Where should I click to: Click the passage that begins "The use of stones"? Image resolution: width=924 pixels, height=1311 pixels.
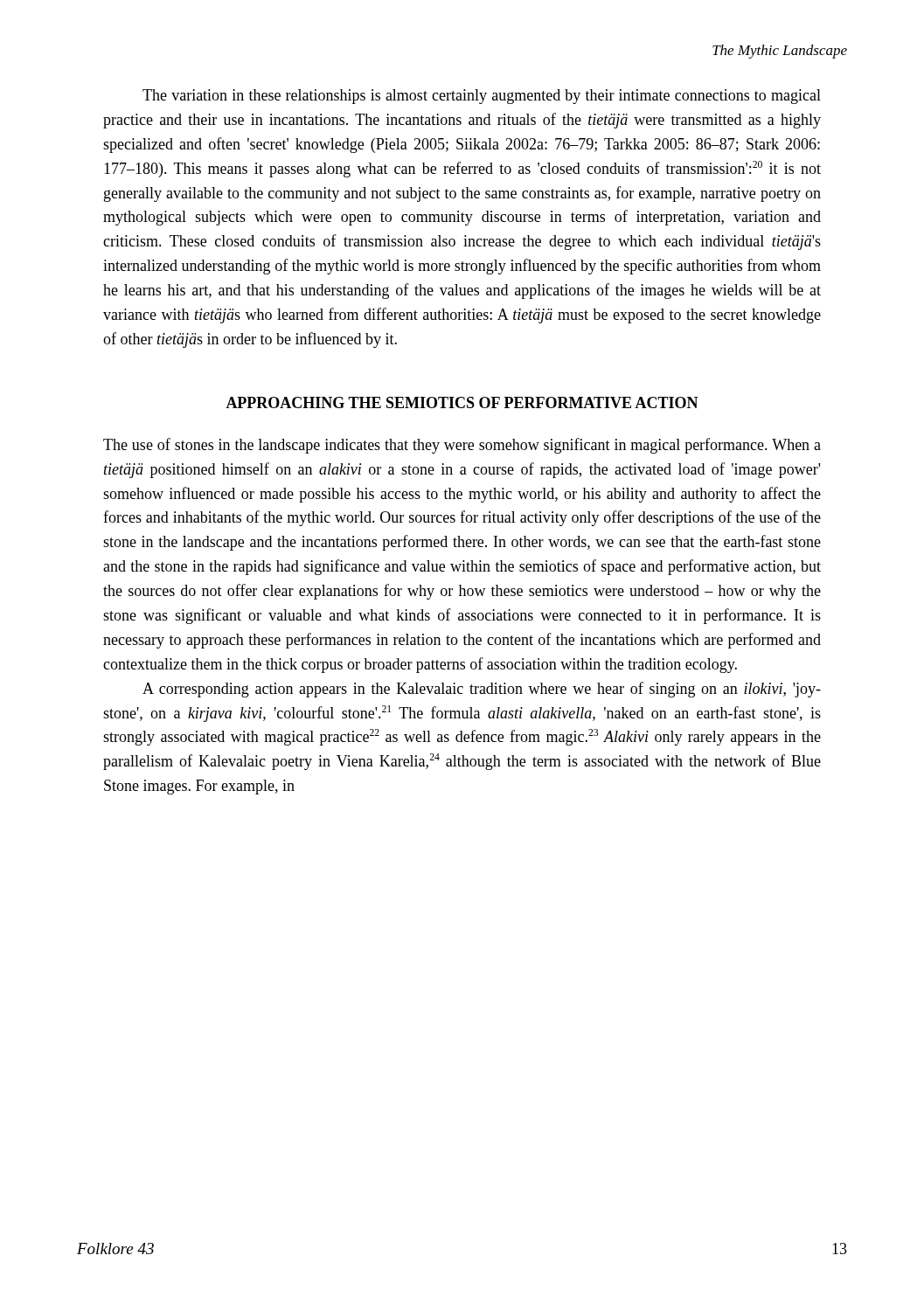point(462,616)
